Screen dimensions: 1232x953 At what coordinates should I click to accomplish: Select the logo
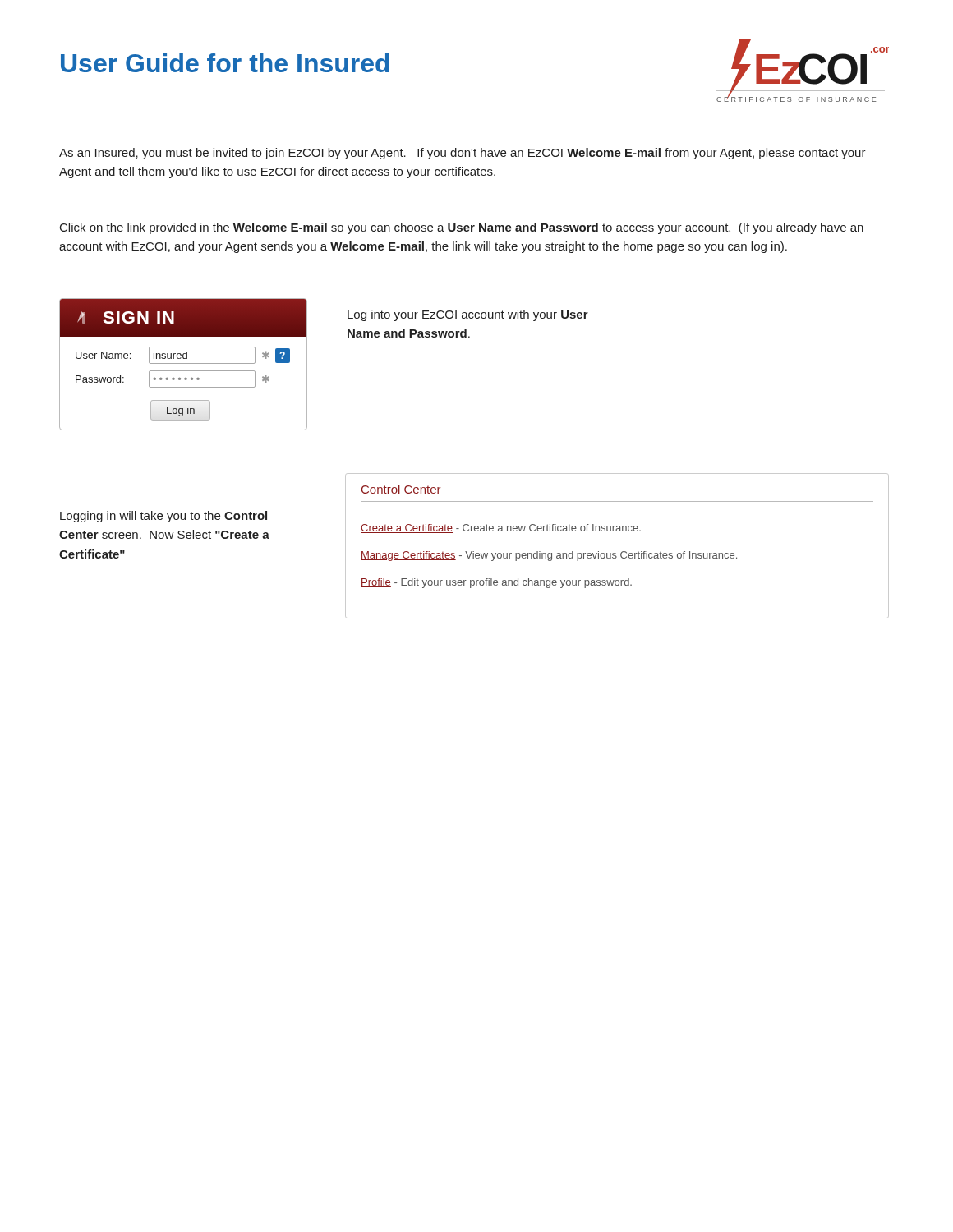pos(799,70)
